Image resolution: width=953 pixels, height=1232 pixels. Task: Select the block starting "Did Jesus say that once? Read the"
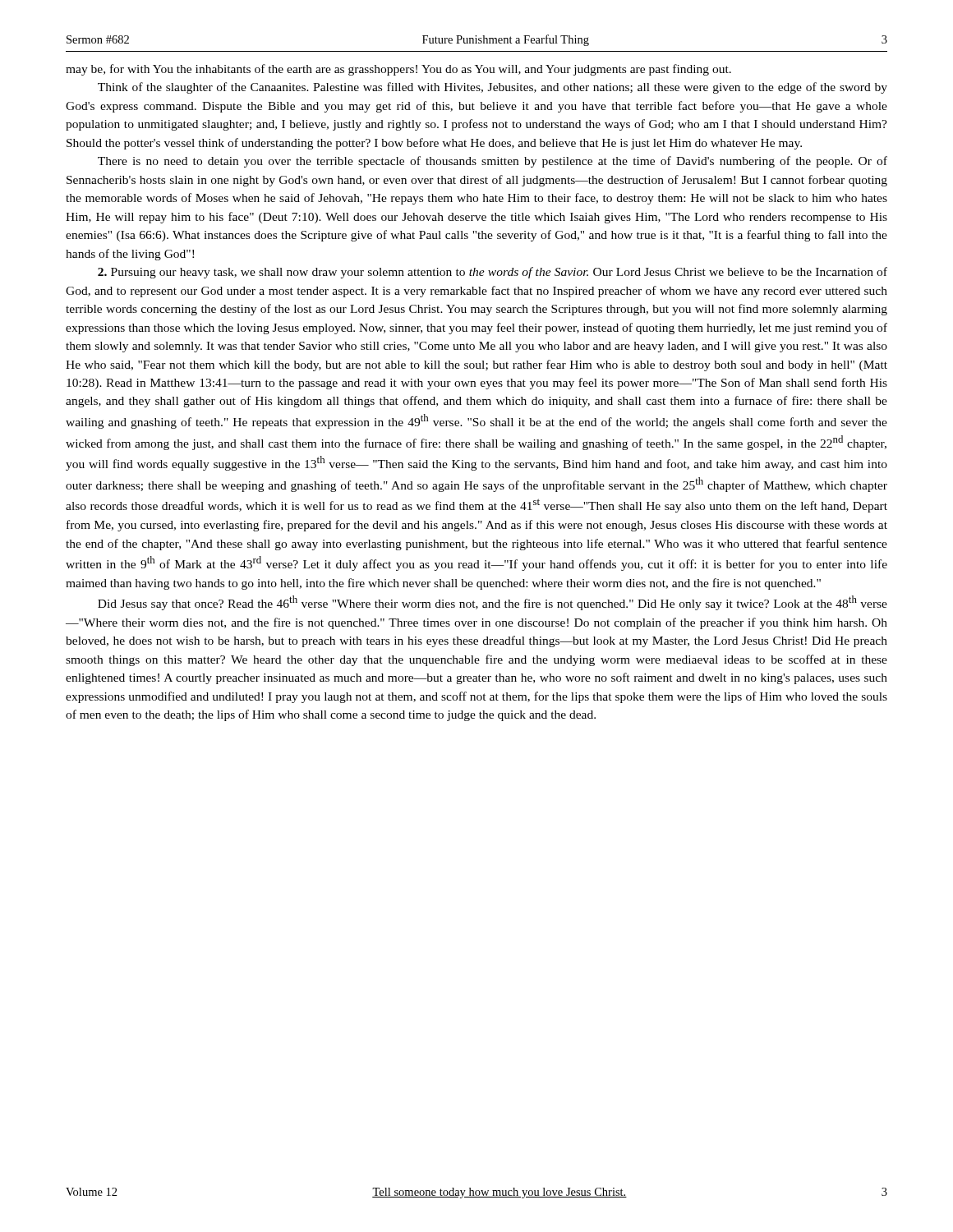click(476, 658)
